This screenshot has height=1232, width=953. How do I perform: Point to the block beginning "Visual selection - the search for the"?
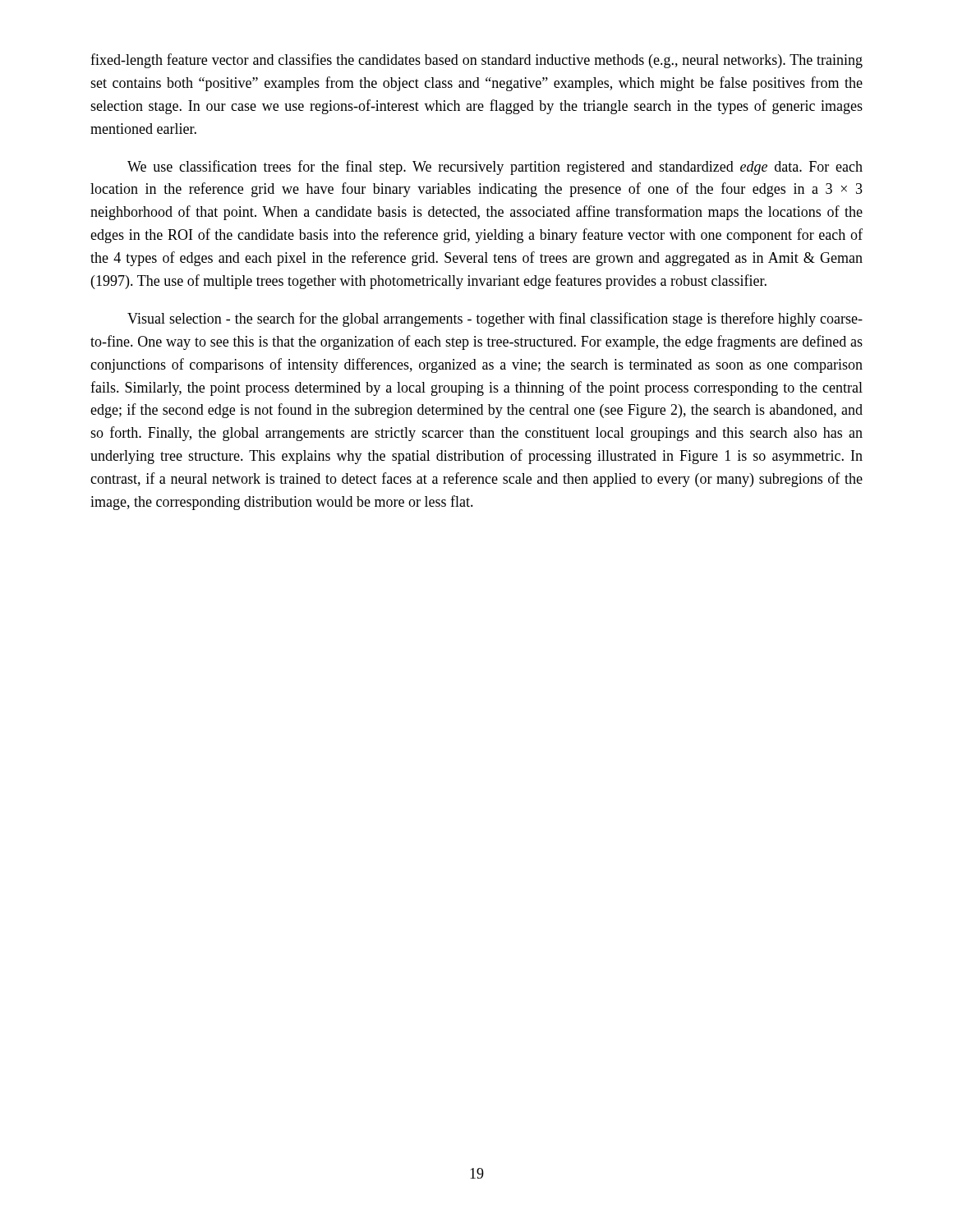476,411
